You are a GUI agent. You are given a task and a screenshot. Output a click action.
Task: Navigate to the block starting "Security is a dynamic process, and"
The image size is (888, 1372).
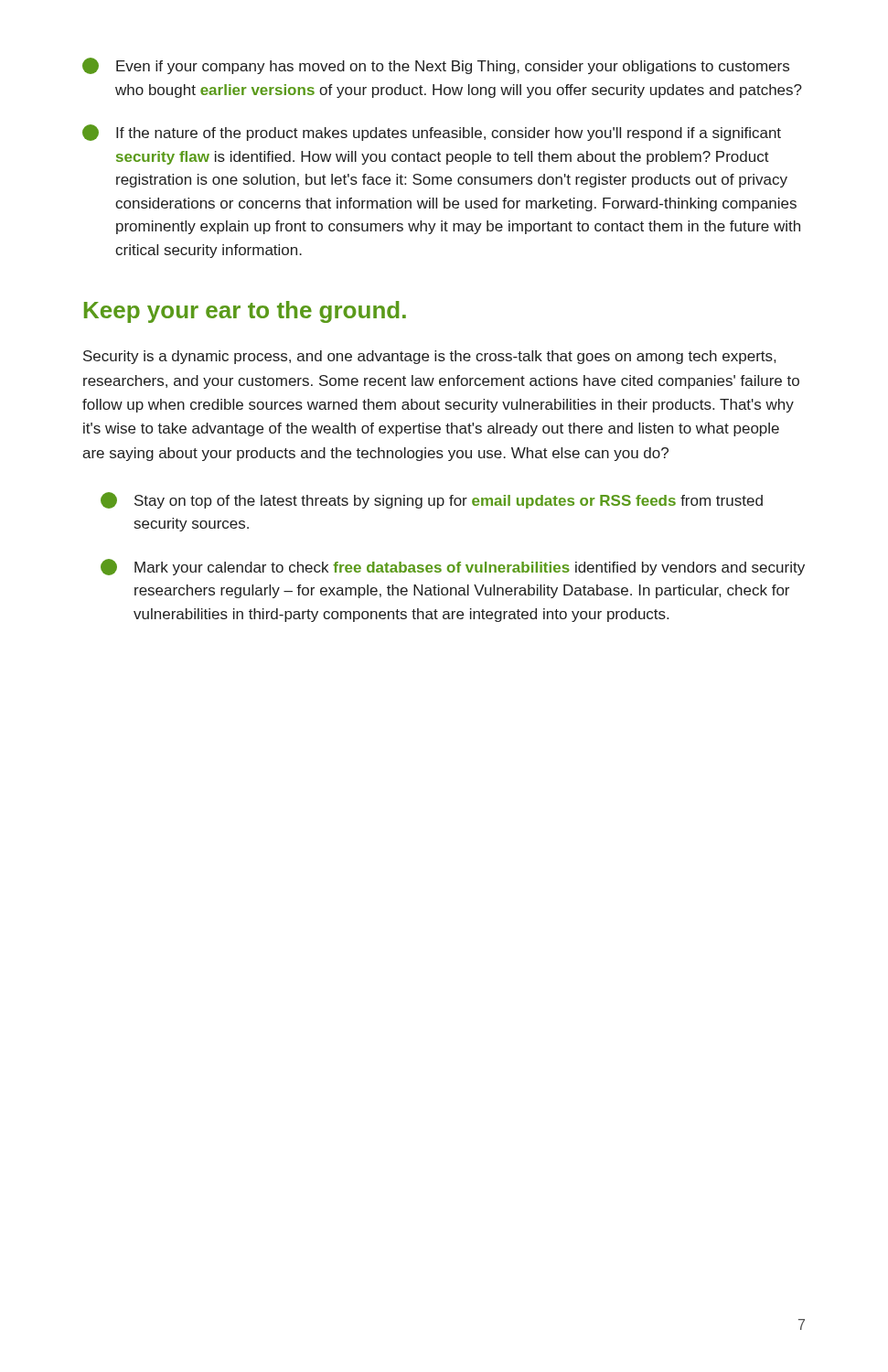(x=441, y=405)
